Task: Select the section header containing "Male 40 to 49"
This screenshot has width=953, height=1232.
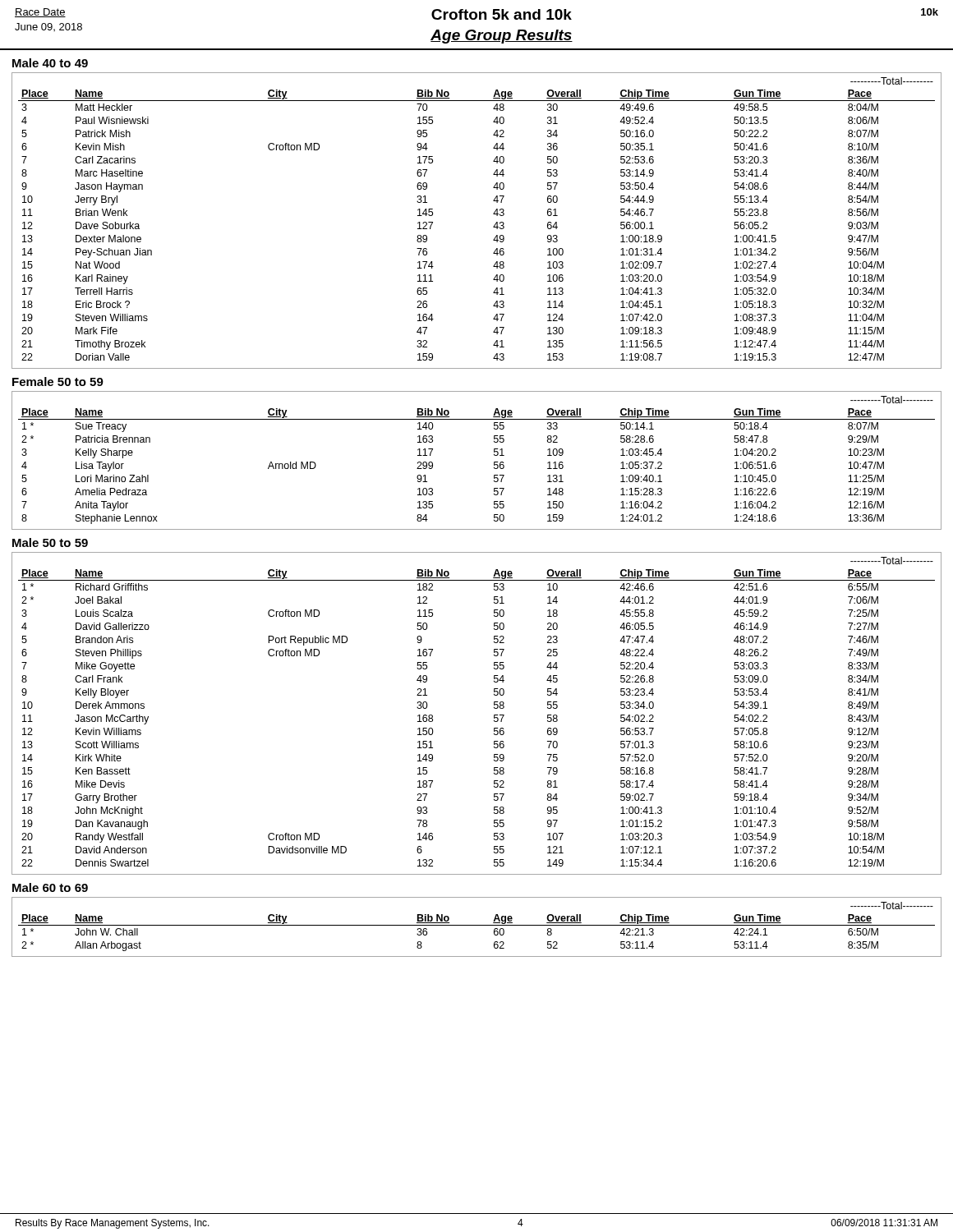Action: click(50, 63)
